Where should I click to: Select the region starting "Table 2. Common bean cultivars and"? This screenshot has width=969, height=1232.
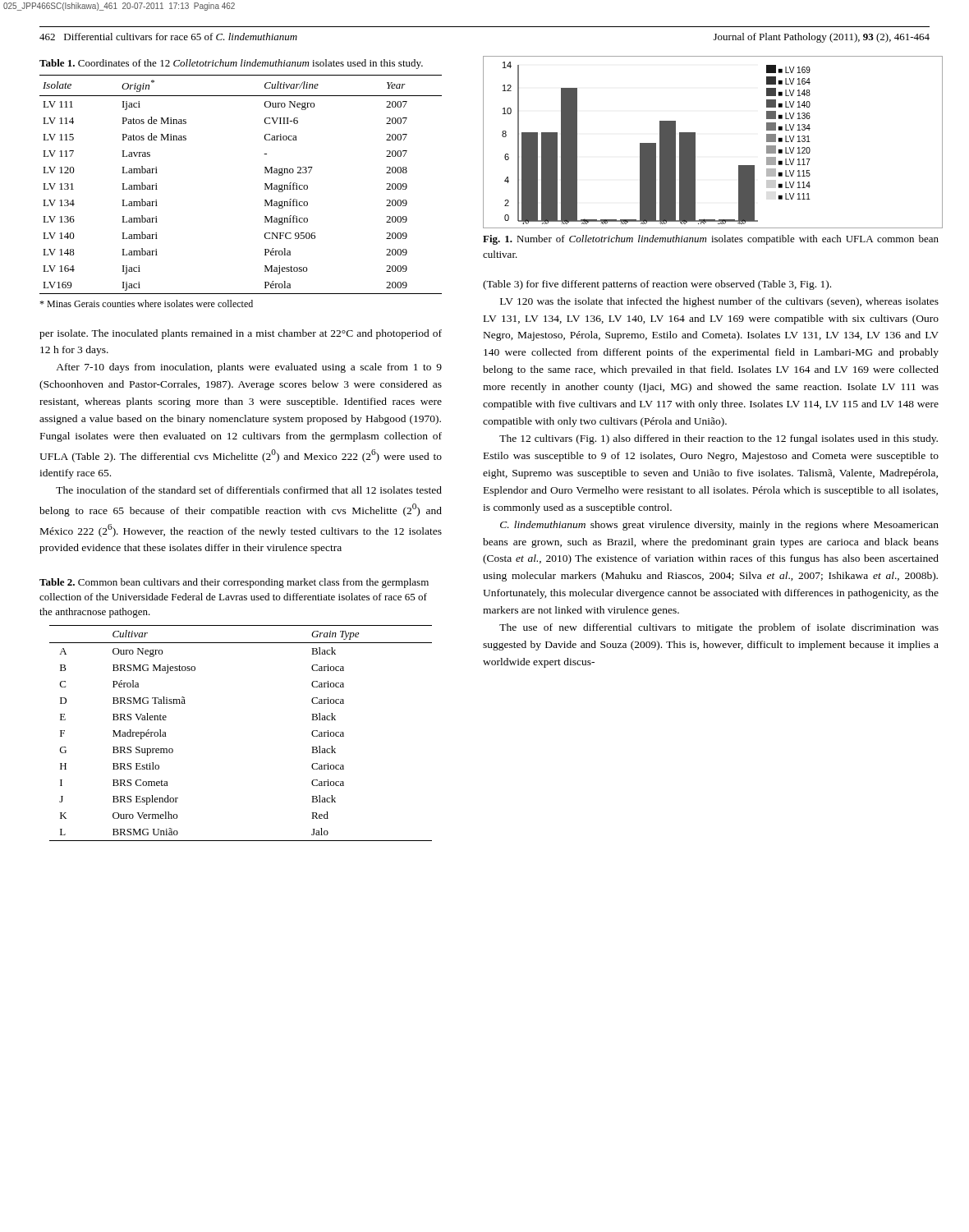click(234, 597)
